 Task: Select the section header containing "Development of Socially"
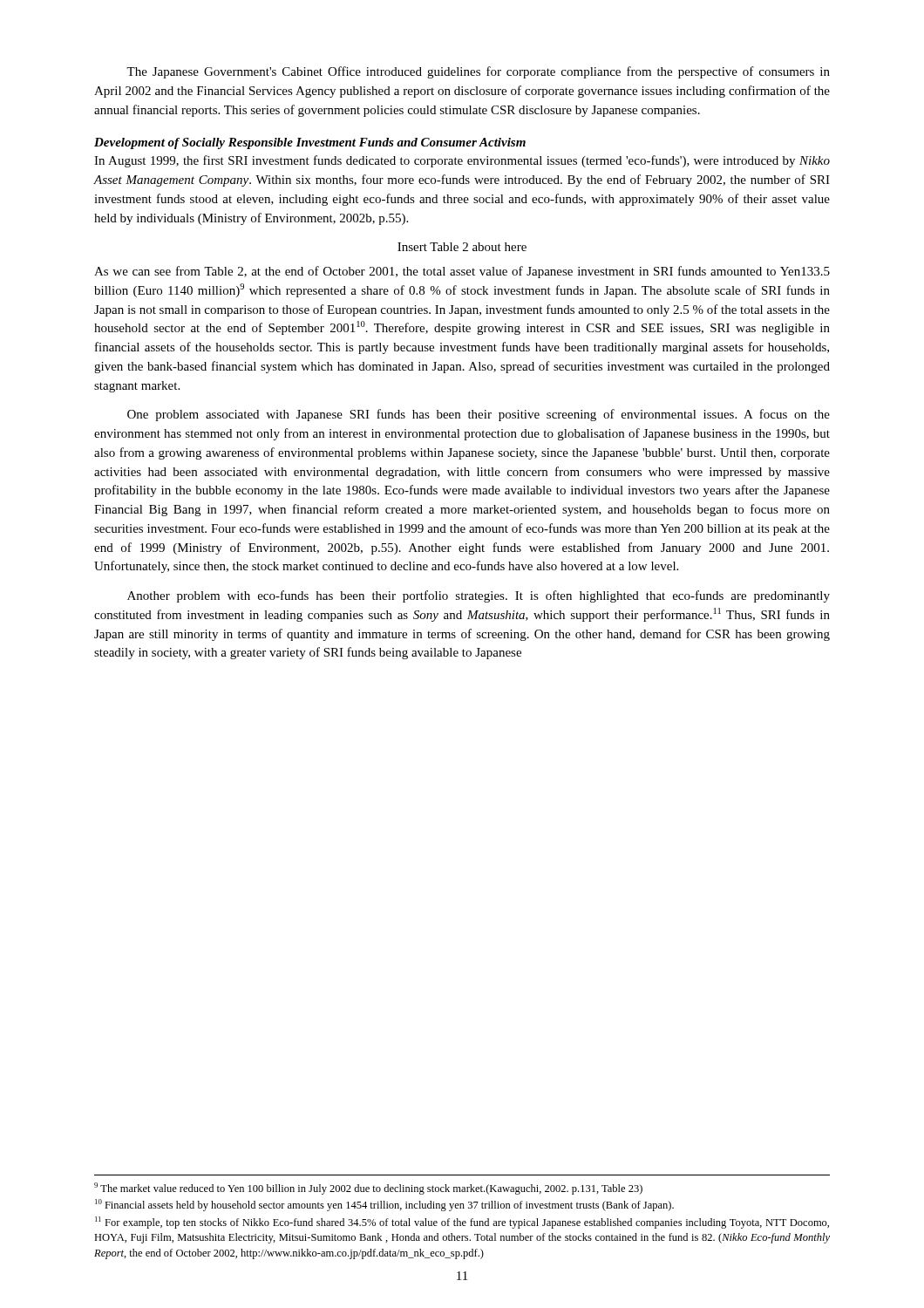click(310, 142)
